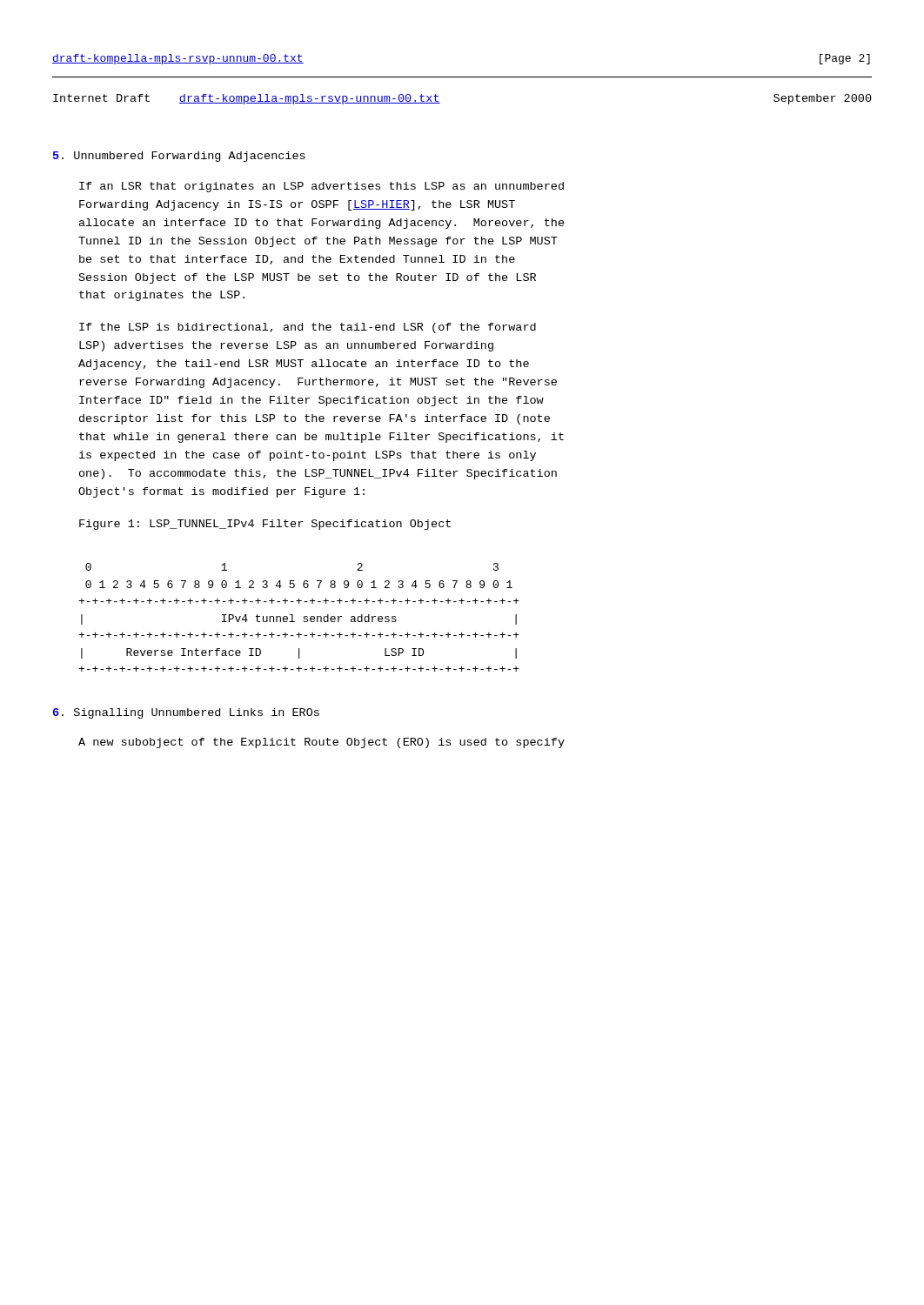Click on the section header with the text "6. Signalling Unnumbered Links"
Image resolution: width=924 pixels, height=1305 pixels.
[x=186, y=713]
